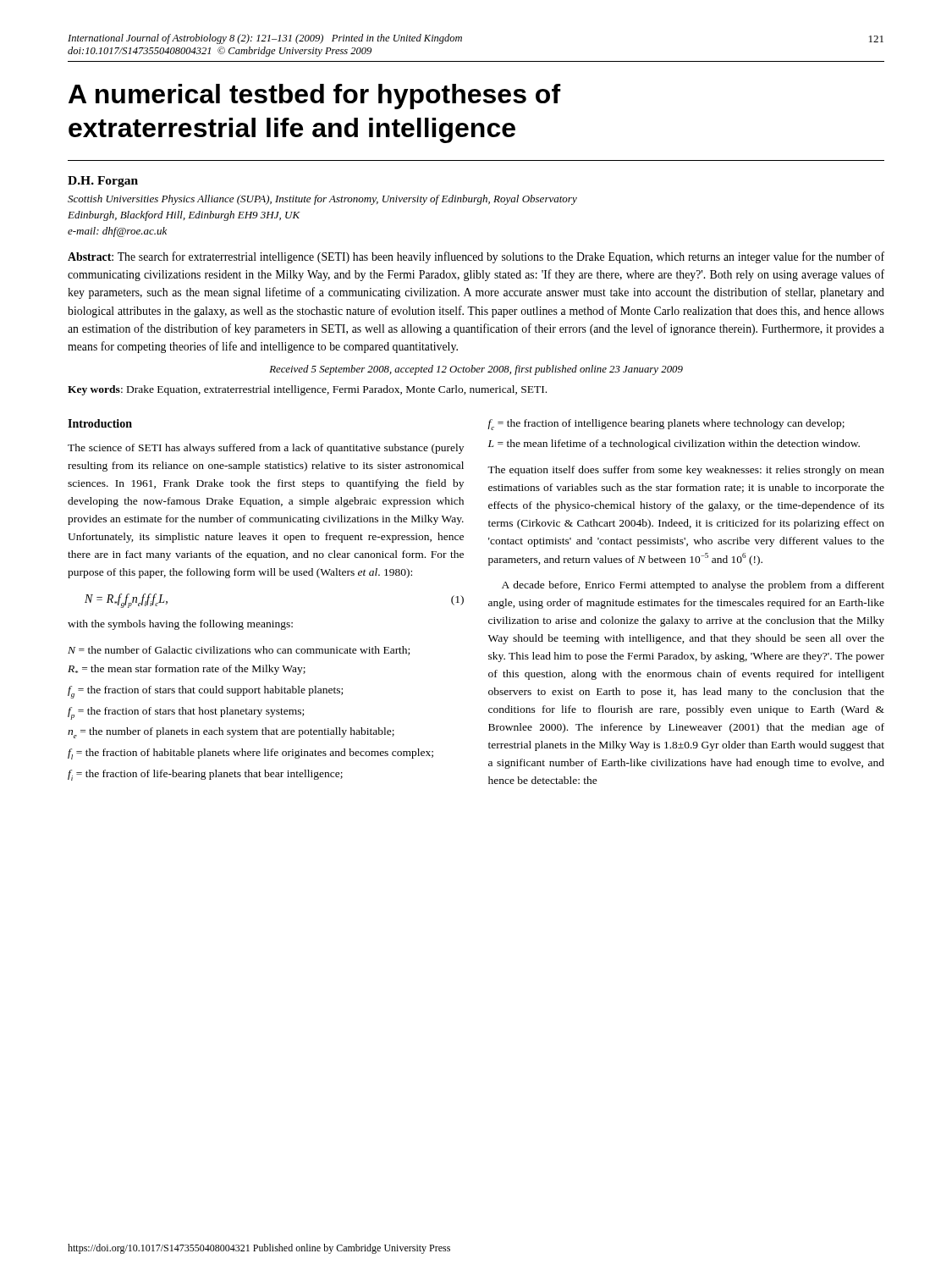
Task: Click on the text starting "Received 5 September"
Action: click(476, 369)
